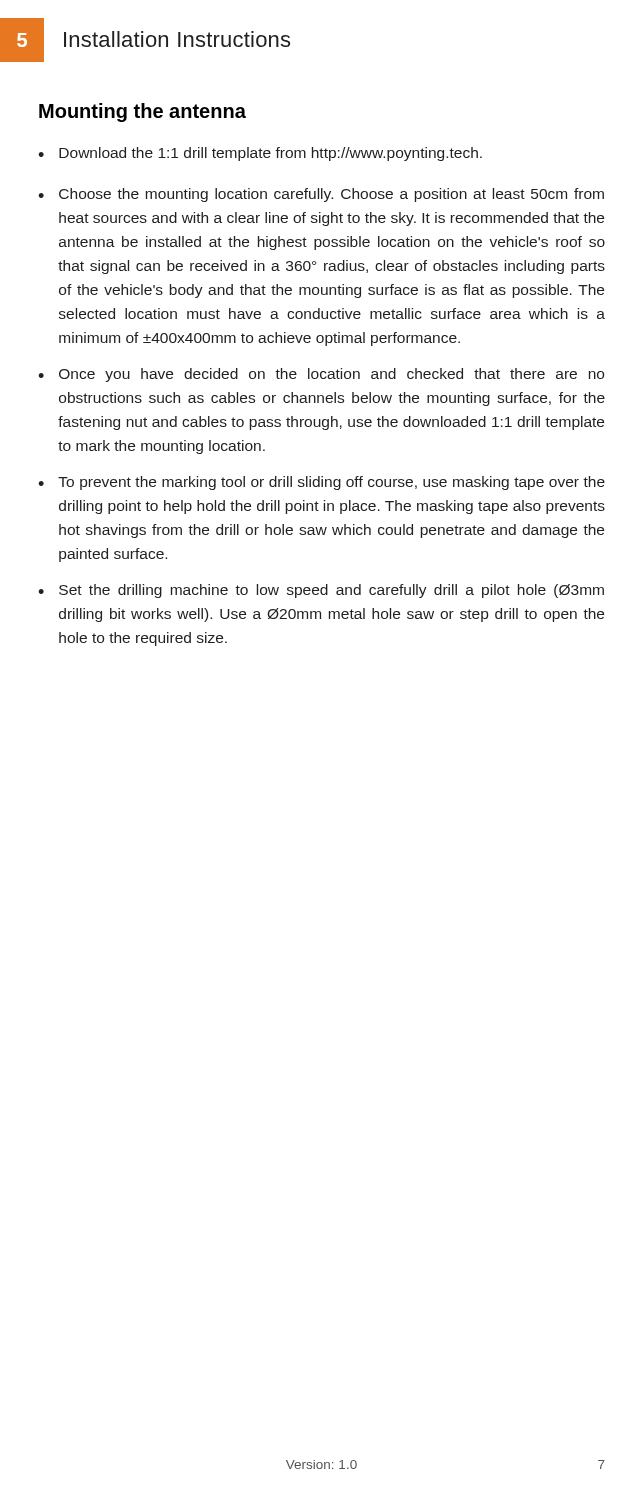Viewport: 643px width, 1500px height.
Task: Locate the passage starting "• Choose the mounting location carefully."
Action: click(322, 266)
